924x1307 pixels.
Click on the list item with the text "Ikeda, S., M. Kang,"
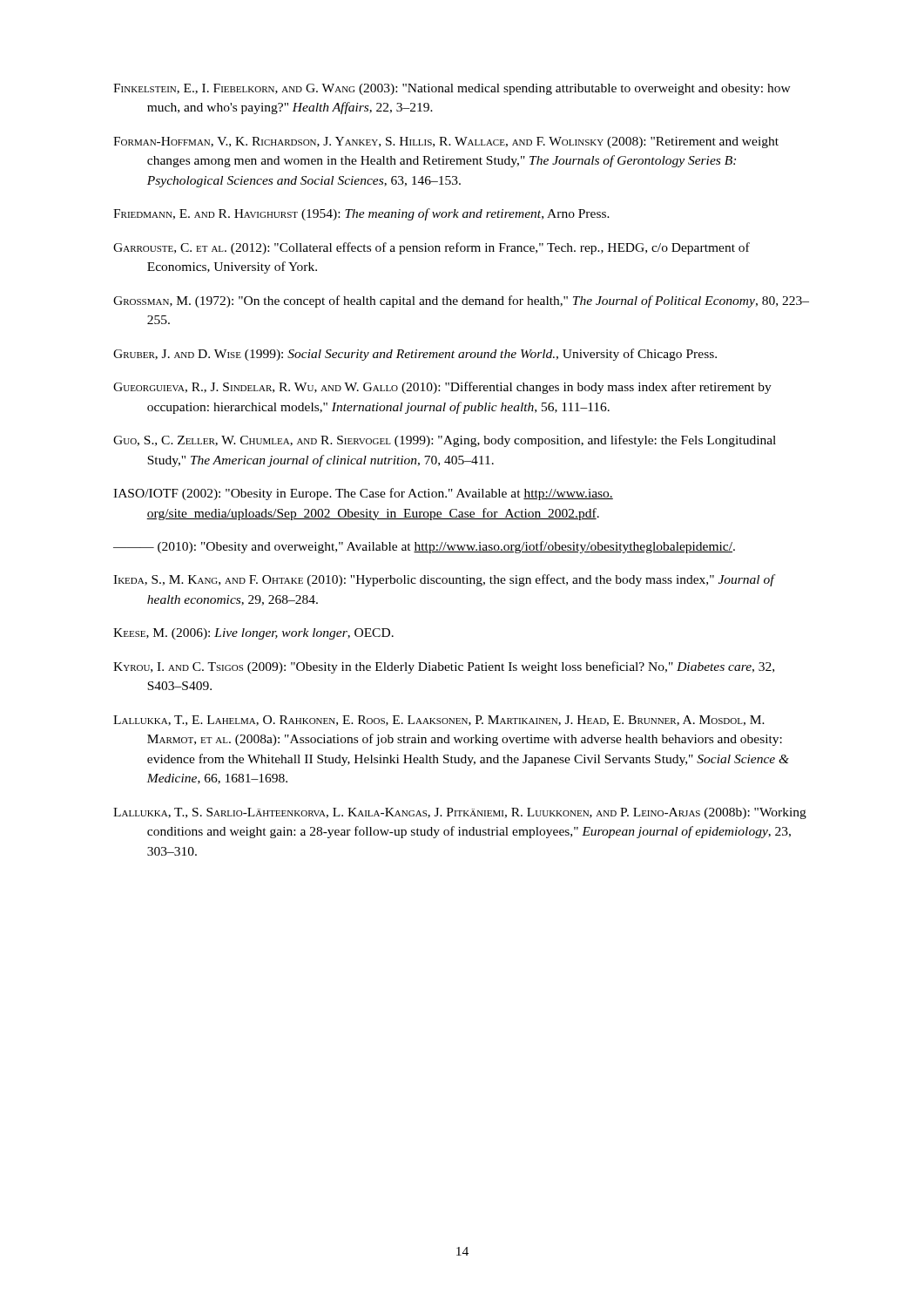[x=444, y=589]
